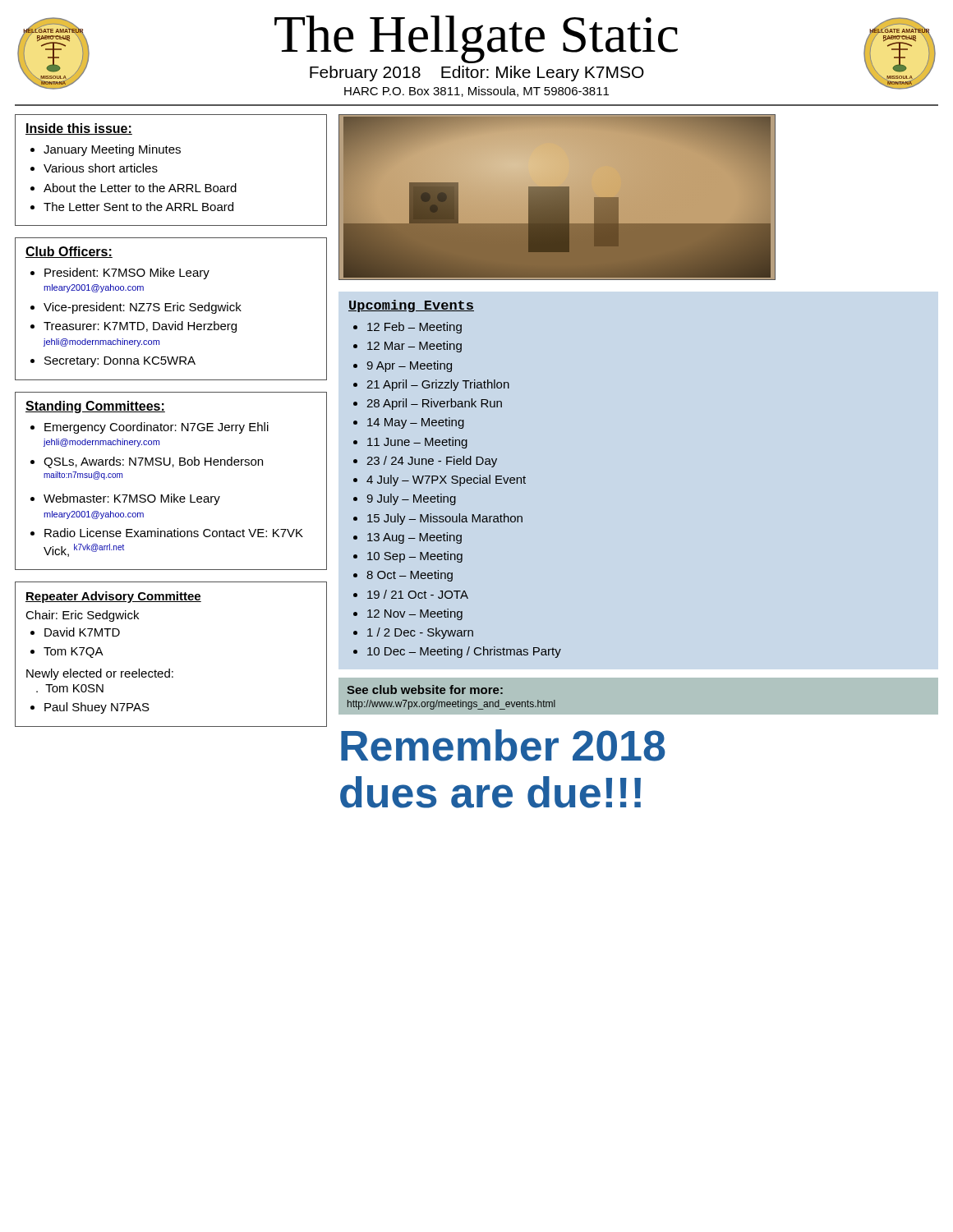Viewport: 953px width, 1232px height.
Task: Navigate to the text starting "14 May – Meeting"
Action: coord(415,422)
